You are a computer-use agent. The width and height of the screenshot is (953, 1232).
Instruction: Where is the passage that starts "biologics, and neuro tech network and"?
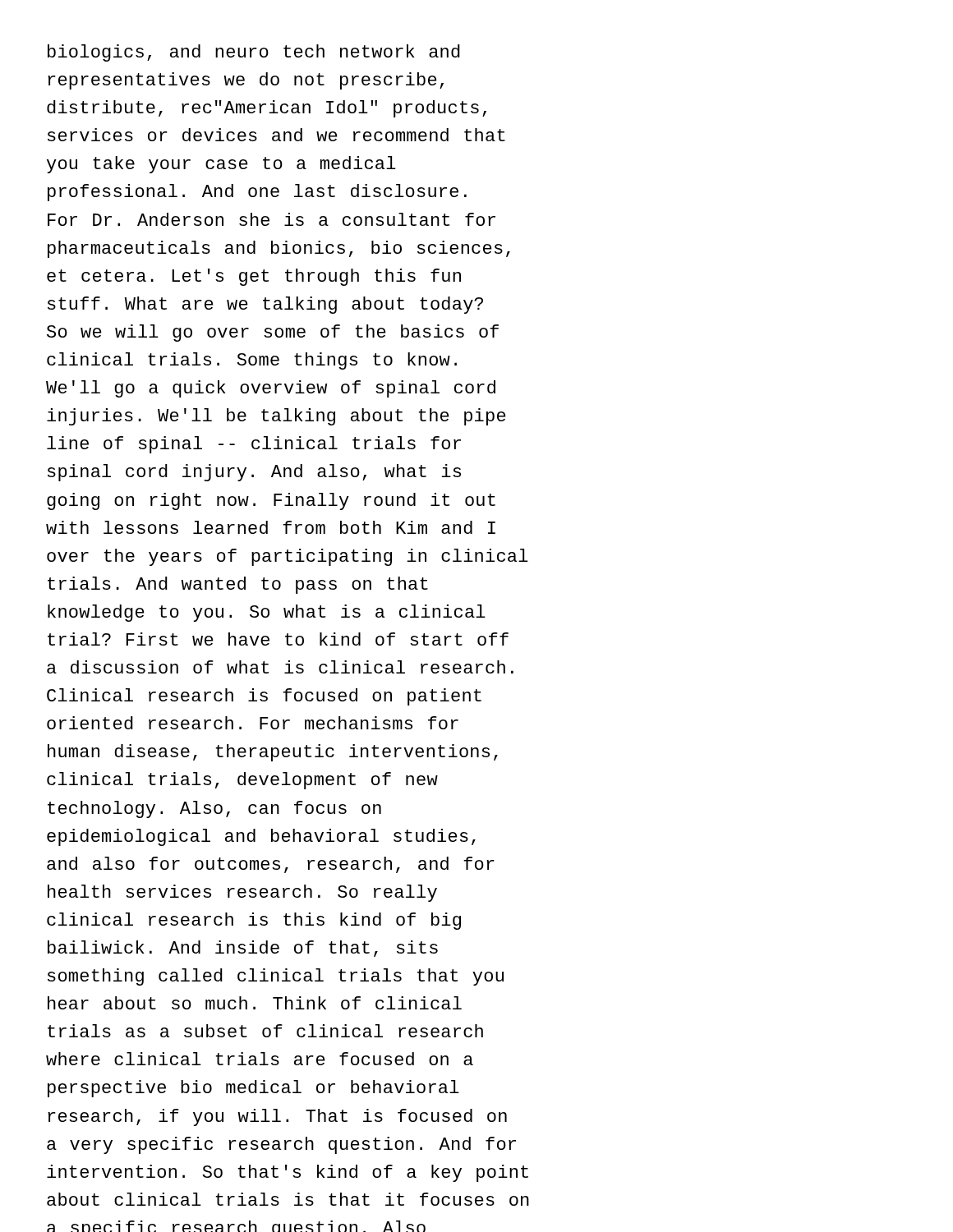coord(288,637)
